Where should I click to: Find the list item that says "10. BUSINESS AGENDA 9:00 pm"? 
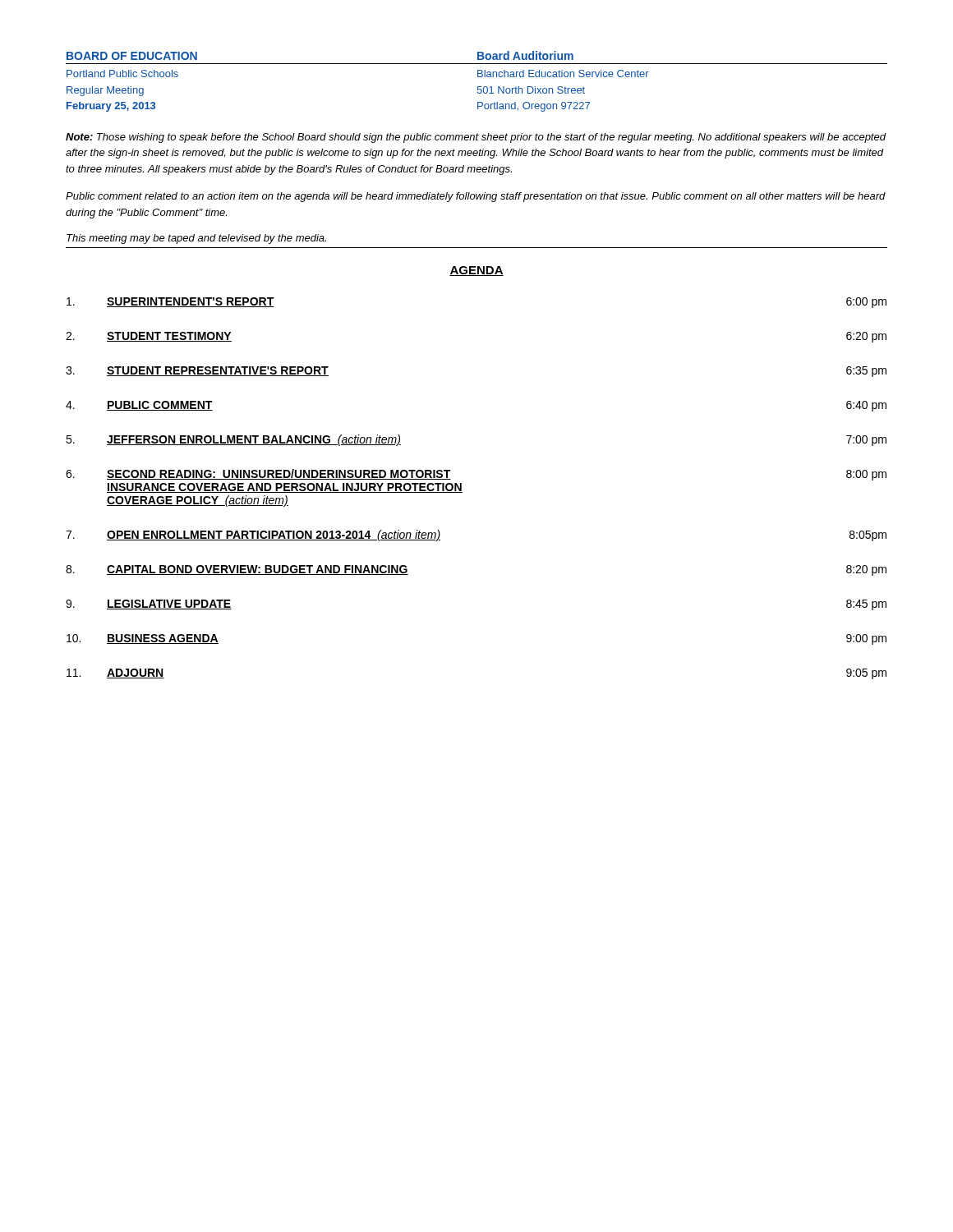coord(163,639)
